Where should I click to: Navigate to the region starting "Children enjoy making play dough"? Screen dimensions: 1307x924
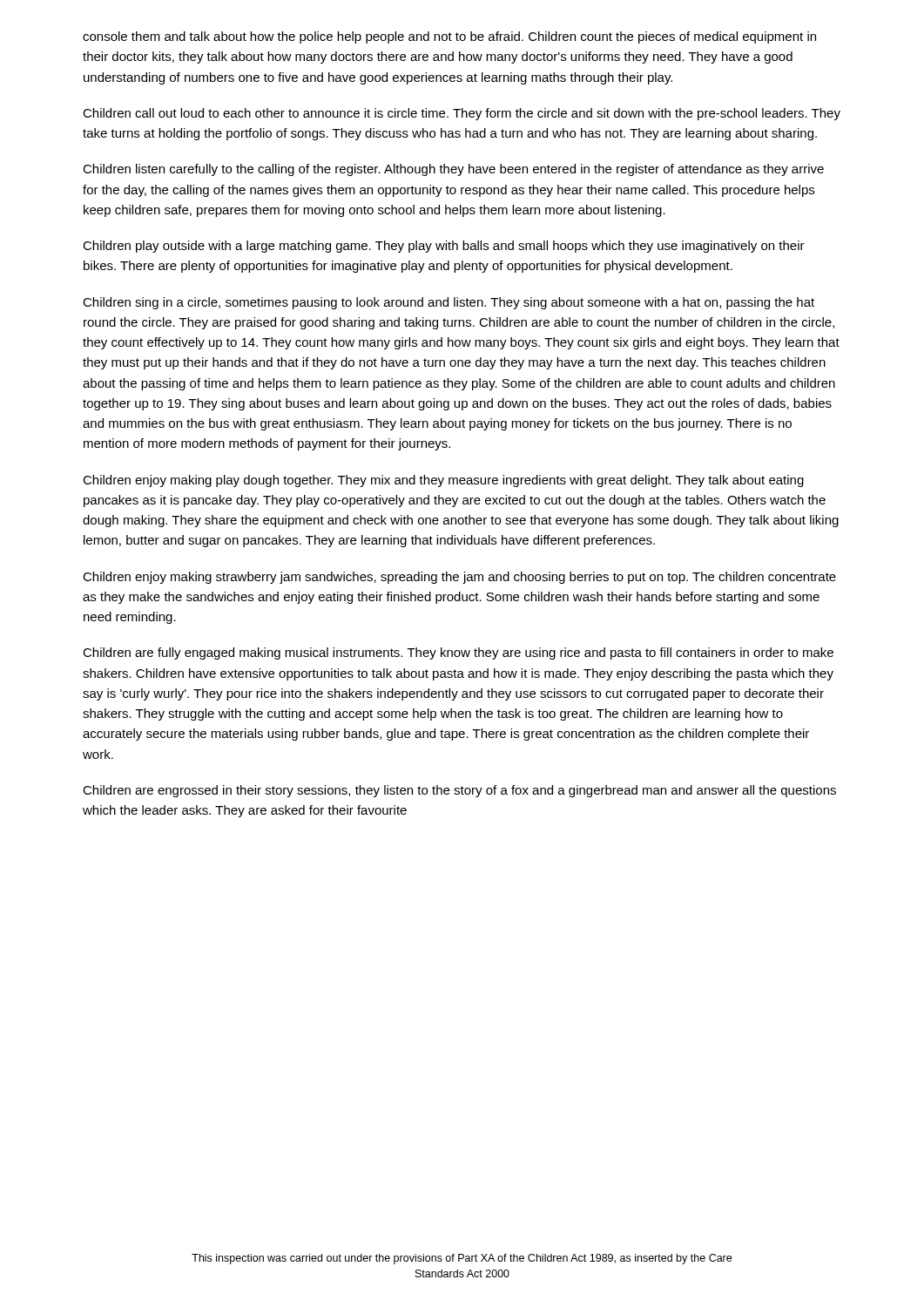(x=461, y=510)
